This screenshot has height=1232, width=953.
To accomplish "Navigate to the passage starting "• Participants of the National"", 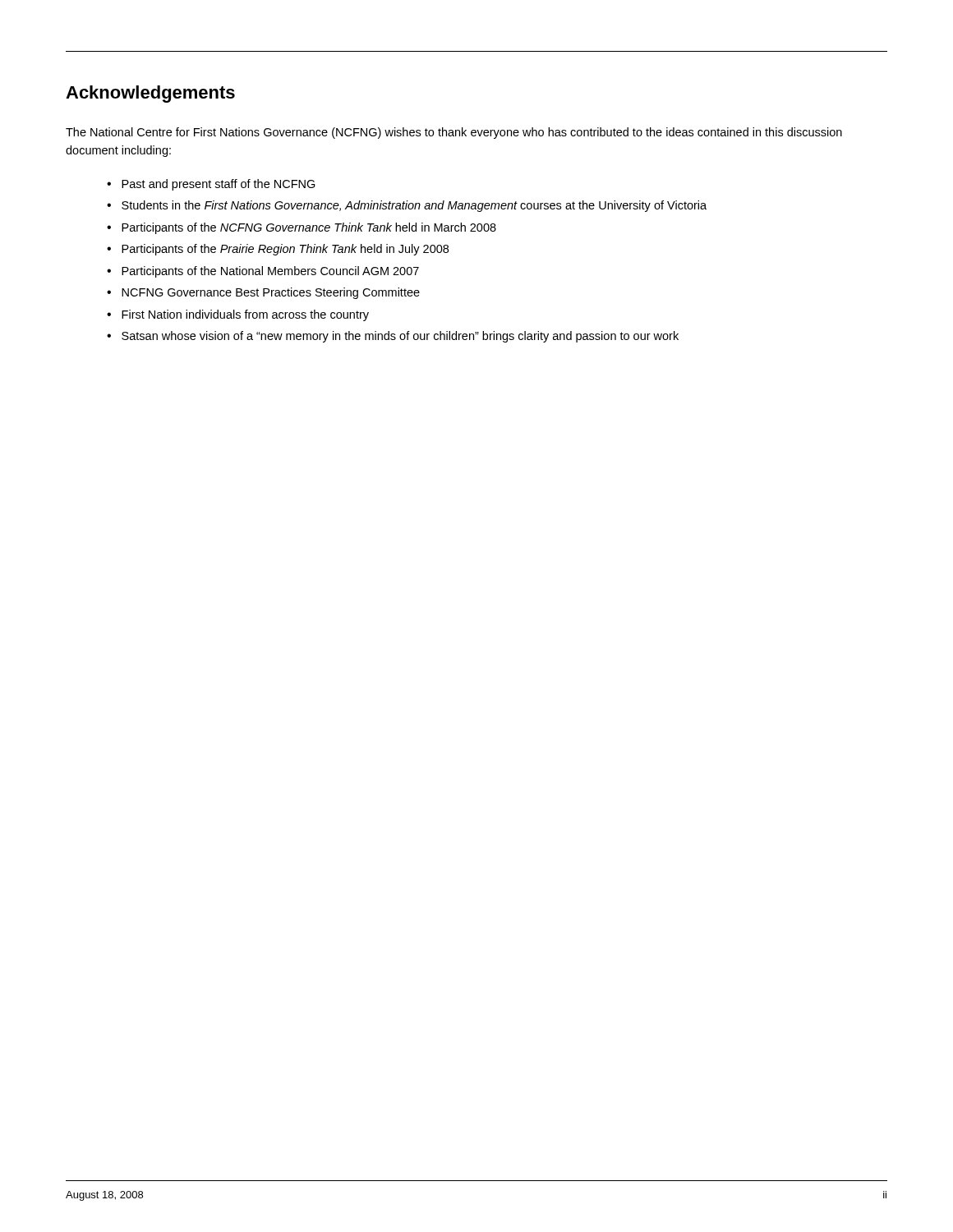I will point(263,272).
